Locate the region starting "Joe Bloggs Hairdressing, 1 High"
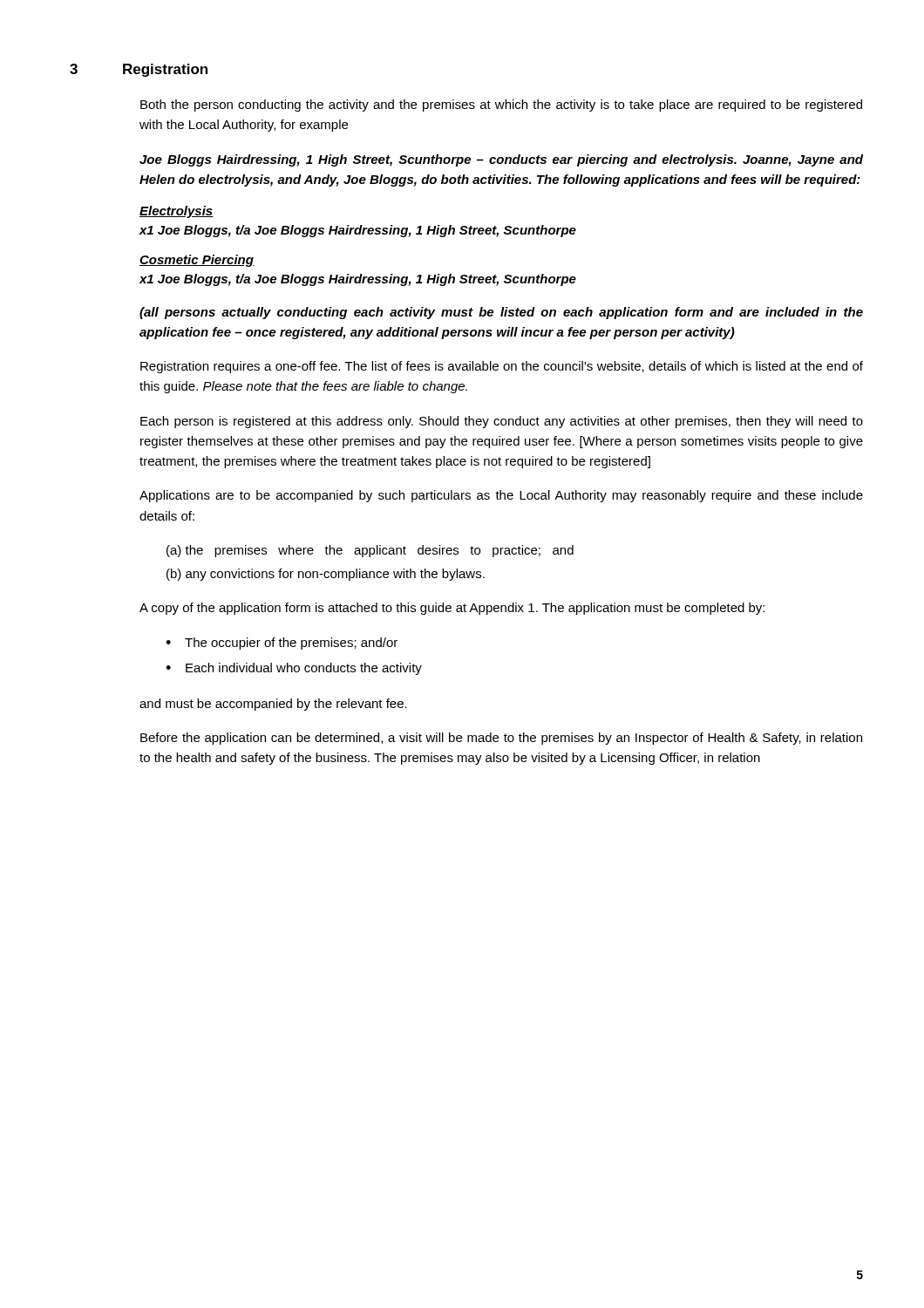924x1308 pixels. pos(501,169)
